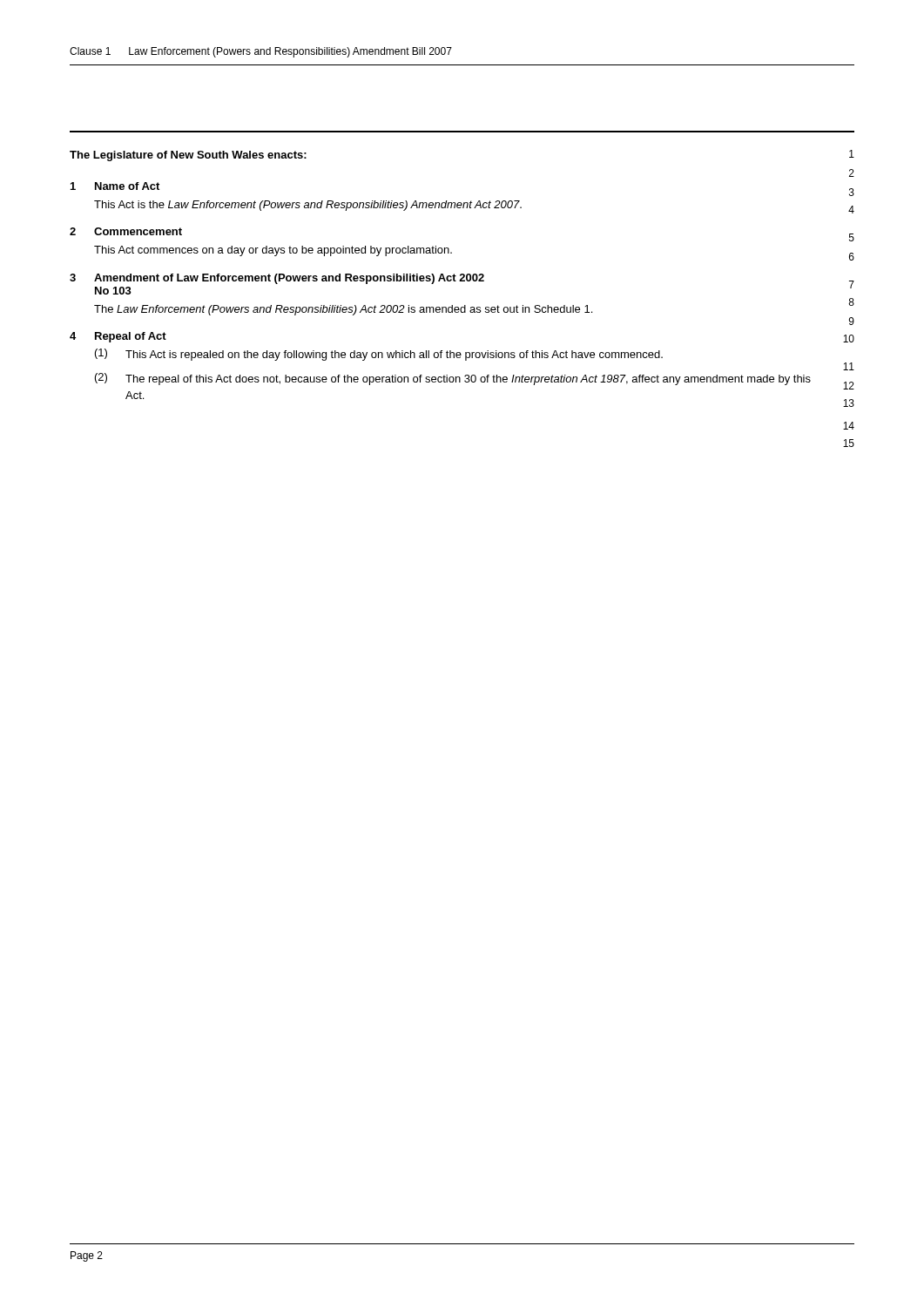Click the passage that begins "(1) This Act is repealed on"
924x1307 pixels.
tap(459, 354)
